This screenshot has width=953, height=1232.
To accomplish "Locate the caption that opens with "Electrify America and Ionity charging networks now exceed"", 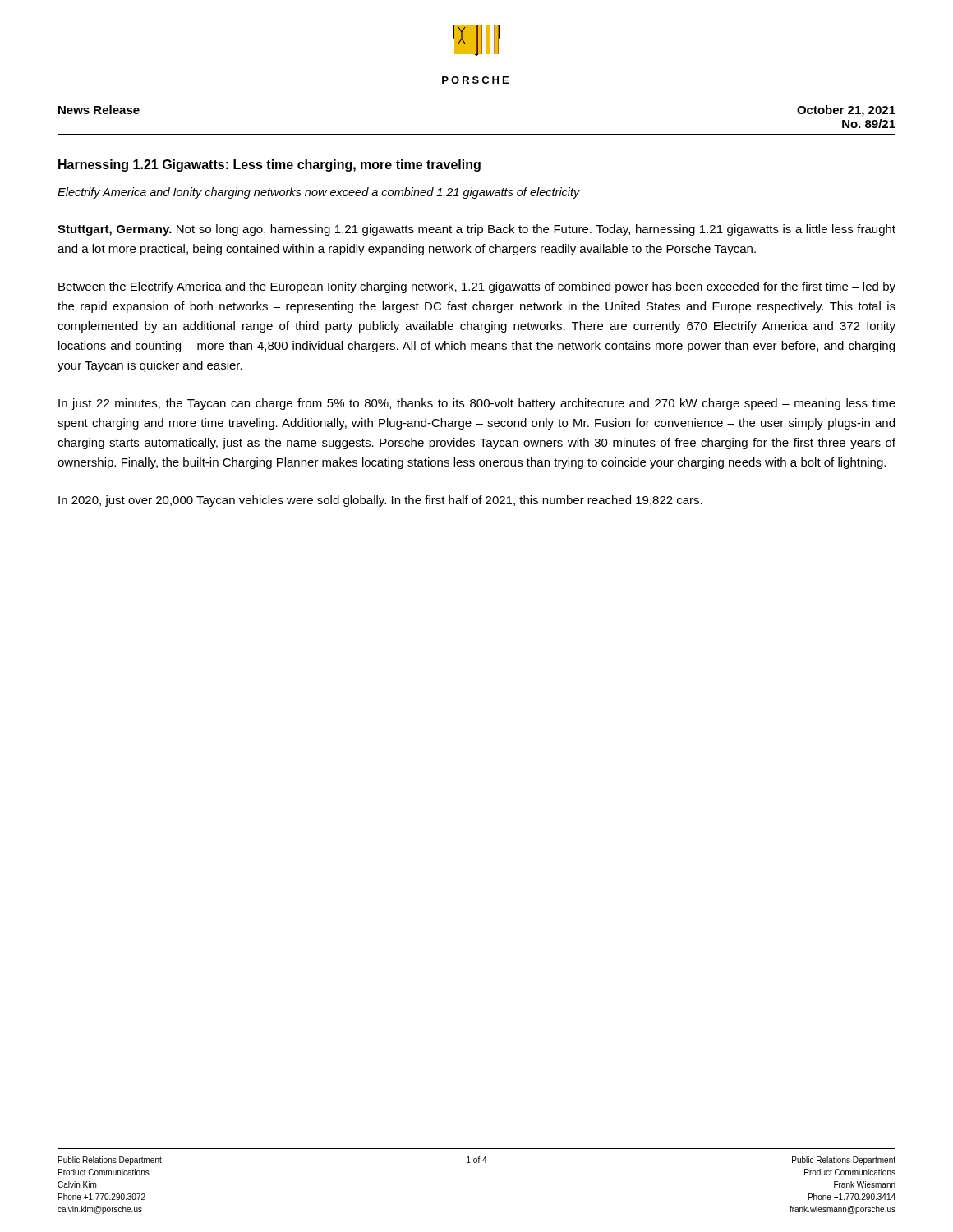I will [318, 192].
